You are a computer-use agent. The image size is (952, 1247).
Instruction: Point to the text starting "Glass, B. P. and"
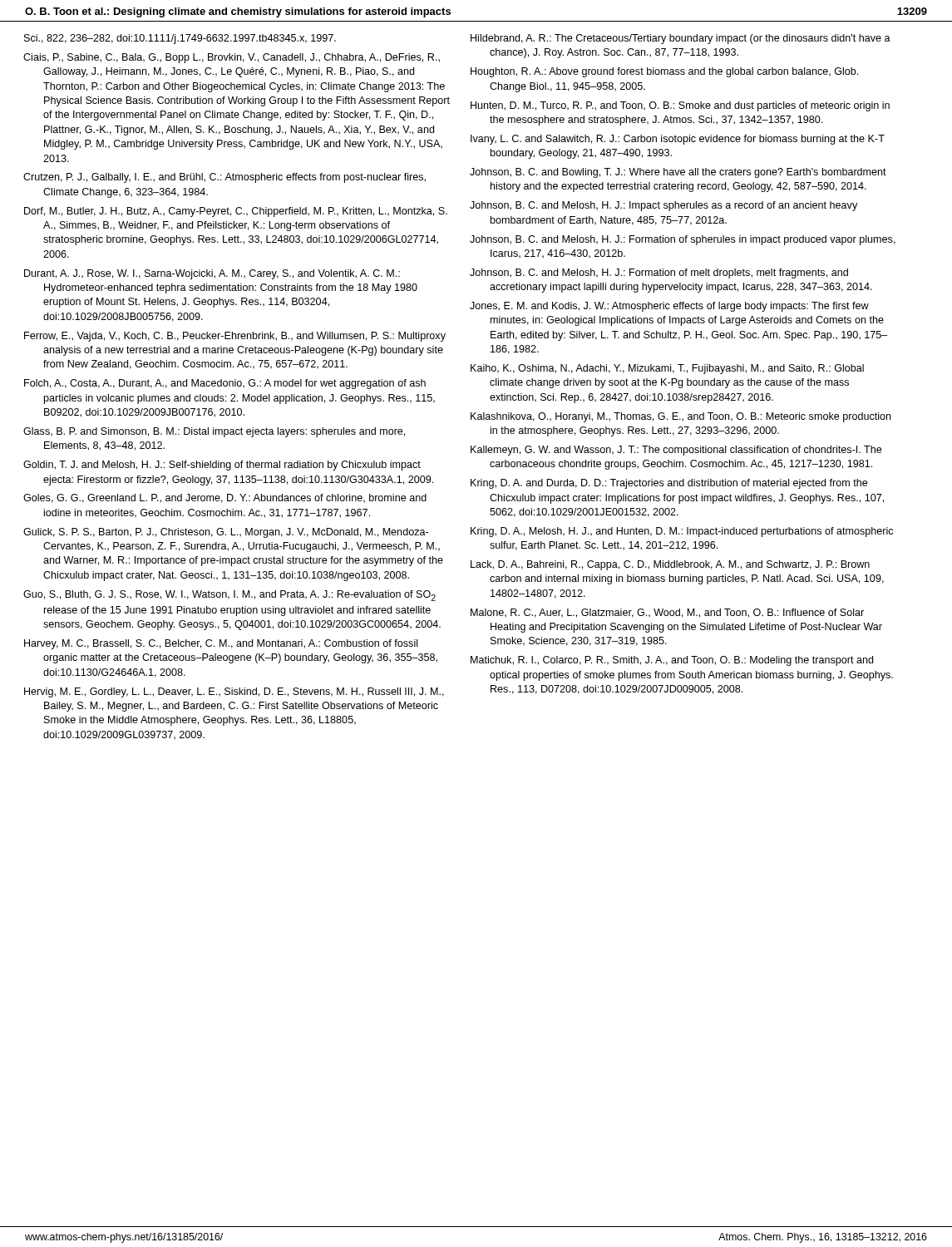[215, 439]
